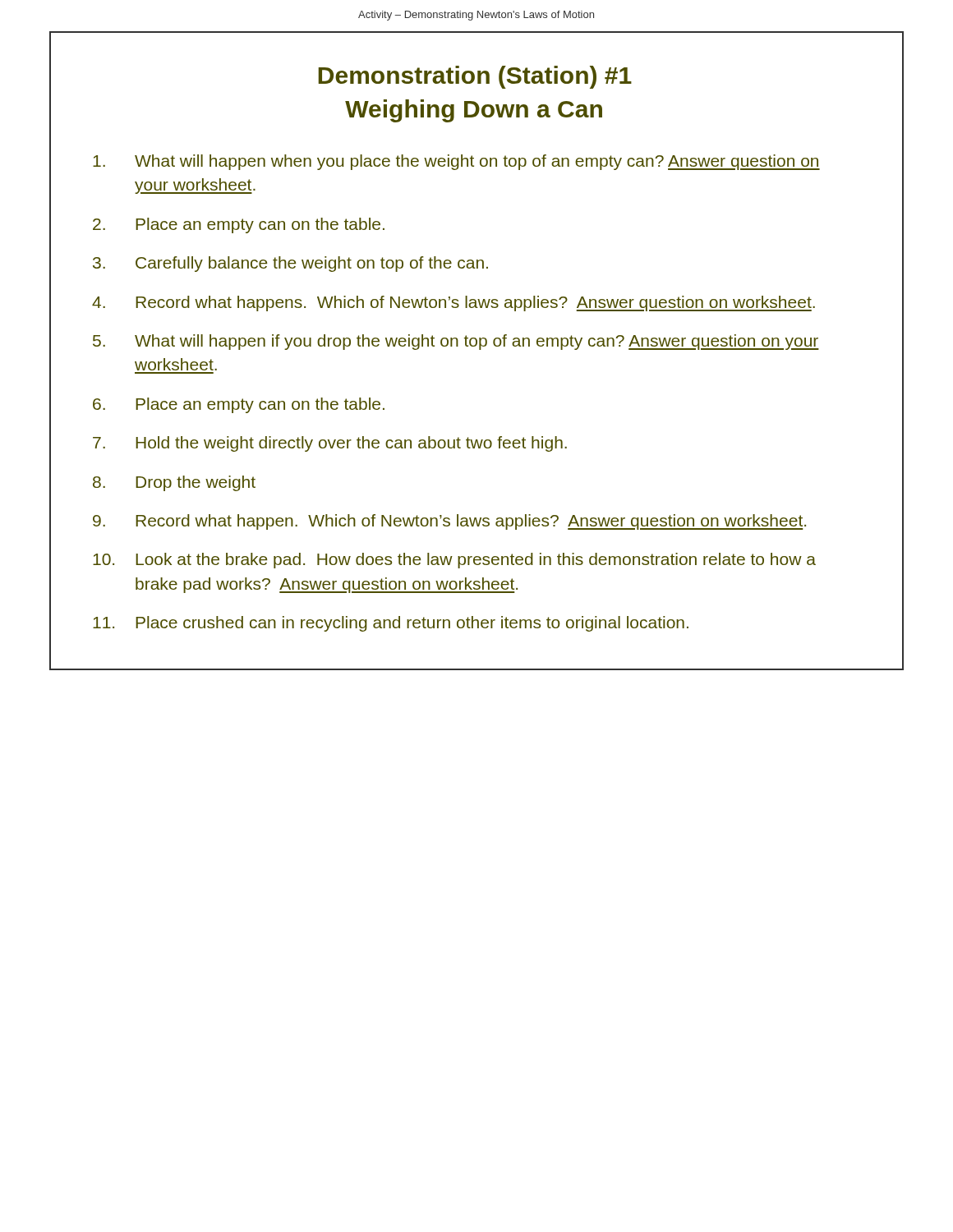The width and height of the screenshot is (953, 1232).
Task: Locate the text starting "7. Hold the"
Action: pos(474,443)
